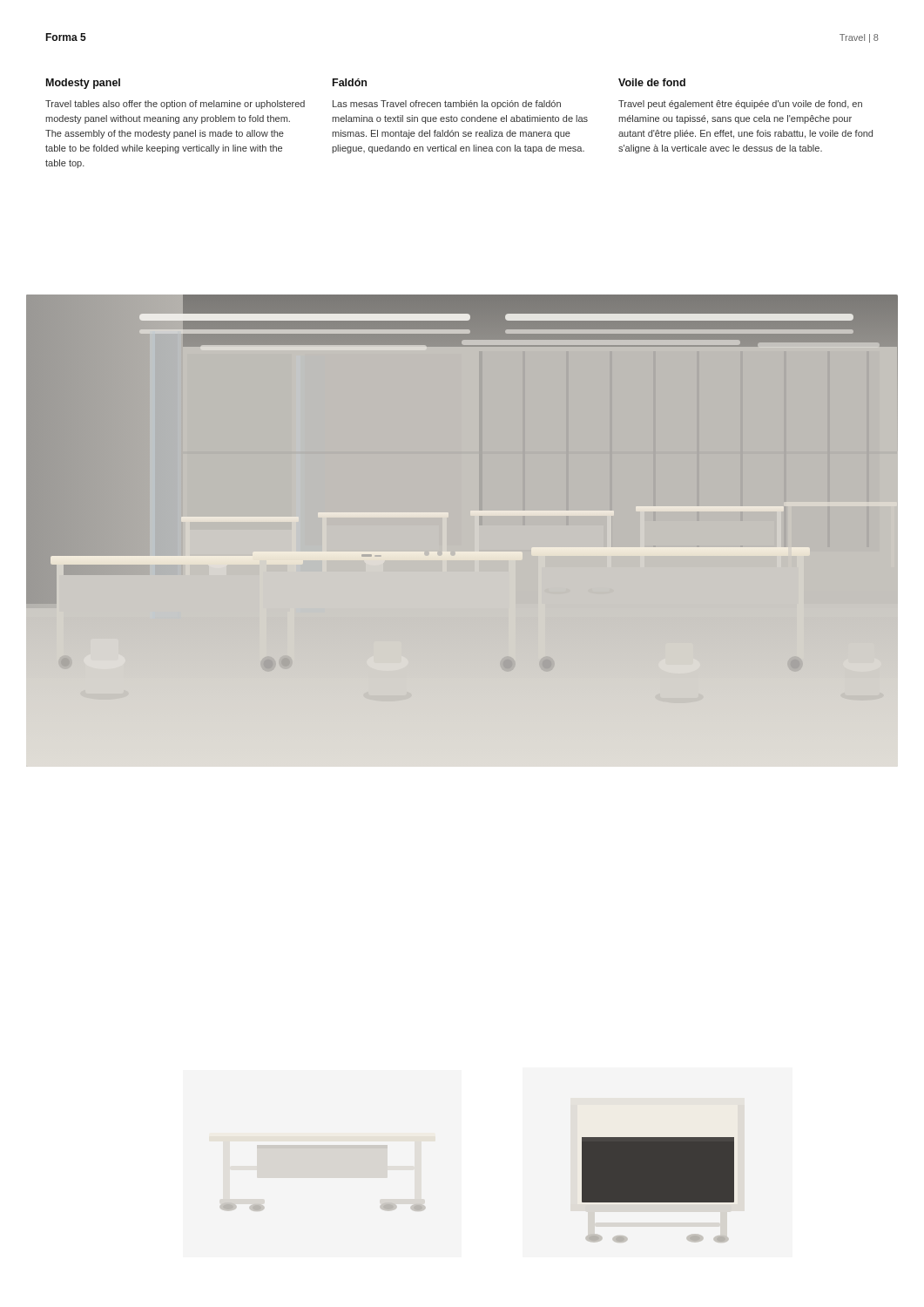
Task: Find the text block starting "Travel peut également être équipée d'un voile"
Action: (x=746, y=126)
